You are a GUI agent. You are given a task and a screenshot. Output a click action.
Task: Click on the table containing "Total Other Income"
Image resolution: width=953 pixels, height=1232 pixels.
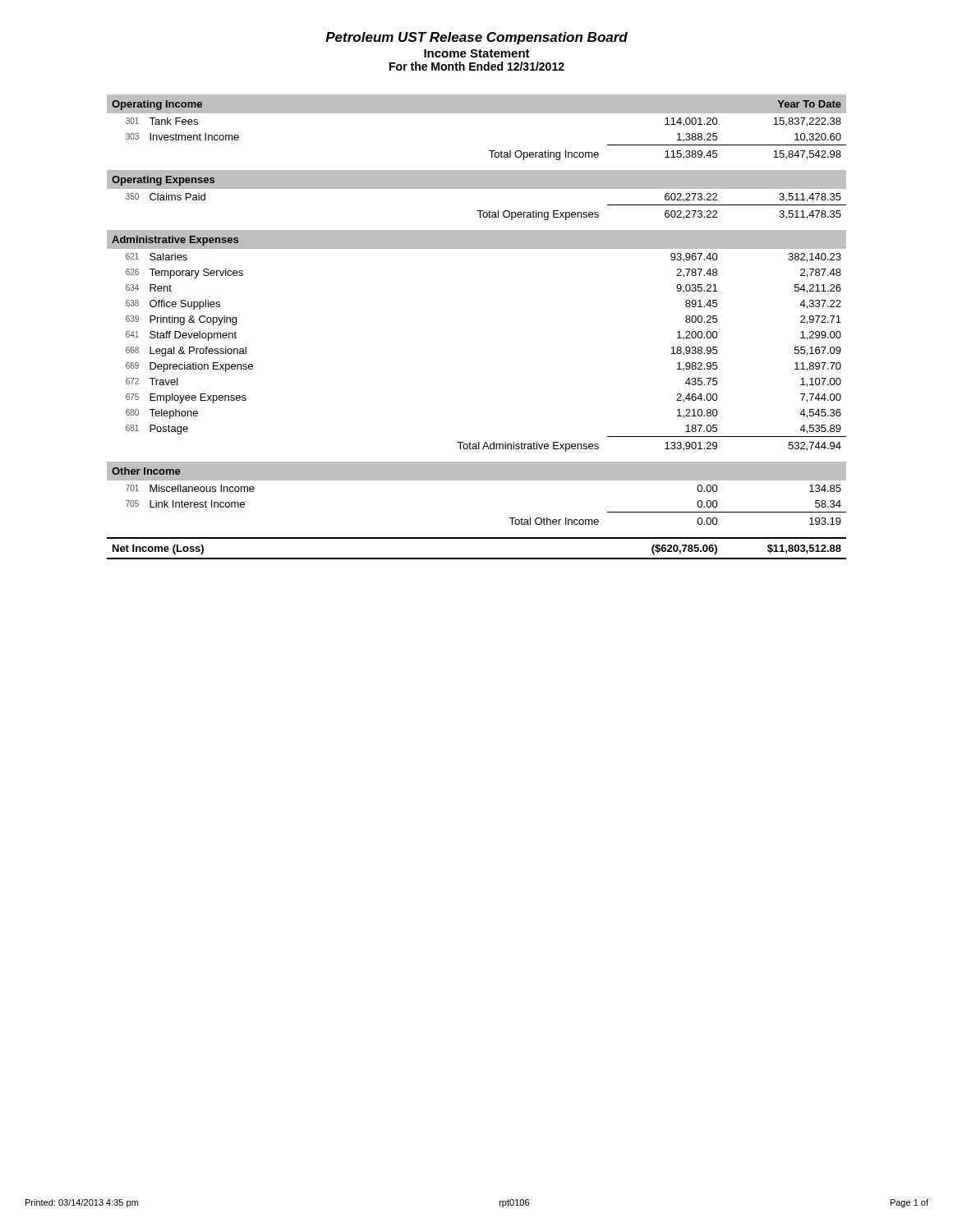(x=476, y=327)
